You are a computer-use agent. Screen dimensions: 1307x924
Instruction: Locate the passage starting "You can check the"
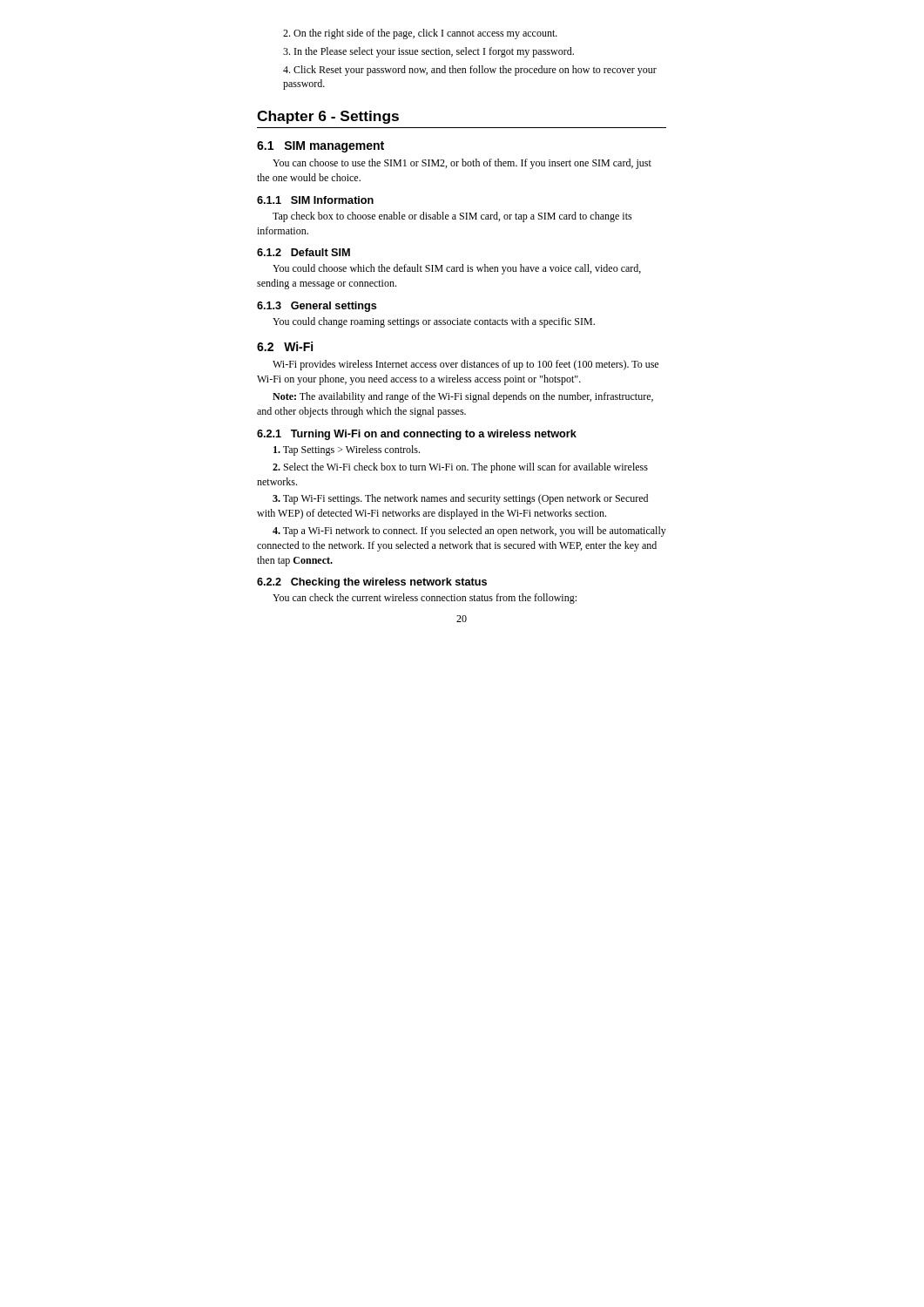click(x=462, y=598)
